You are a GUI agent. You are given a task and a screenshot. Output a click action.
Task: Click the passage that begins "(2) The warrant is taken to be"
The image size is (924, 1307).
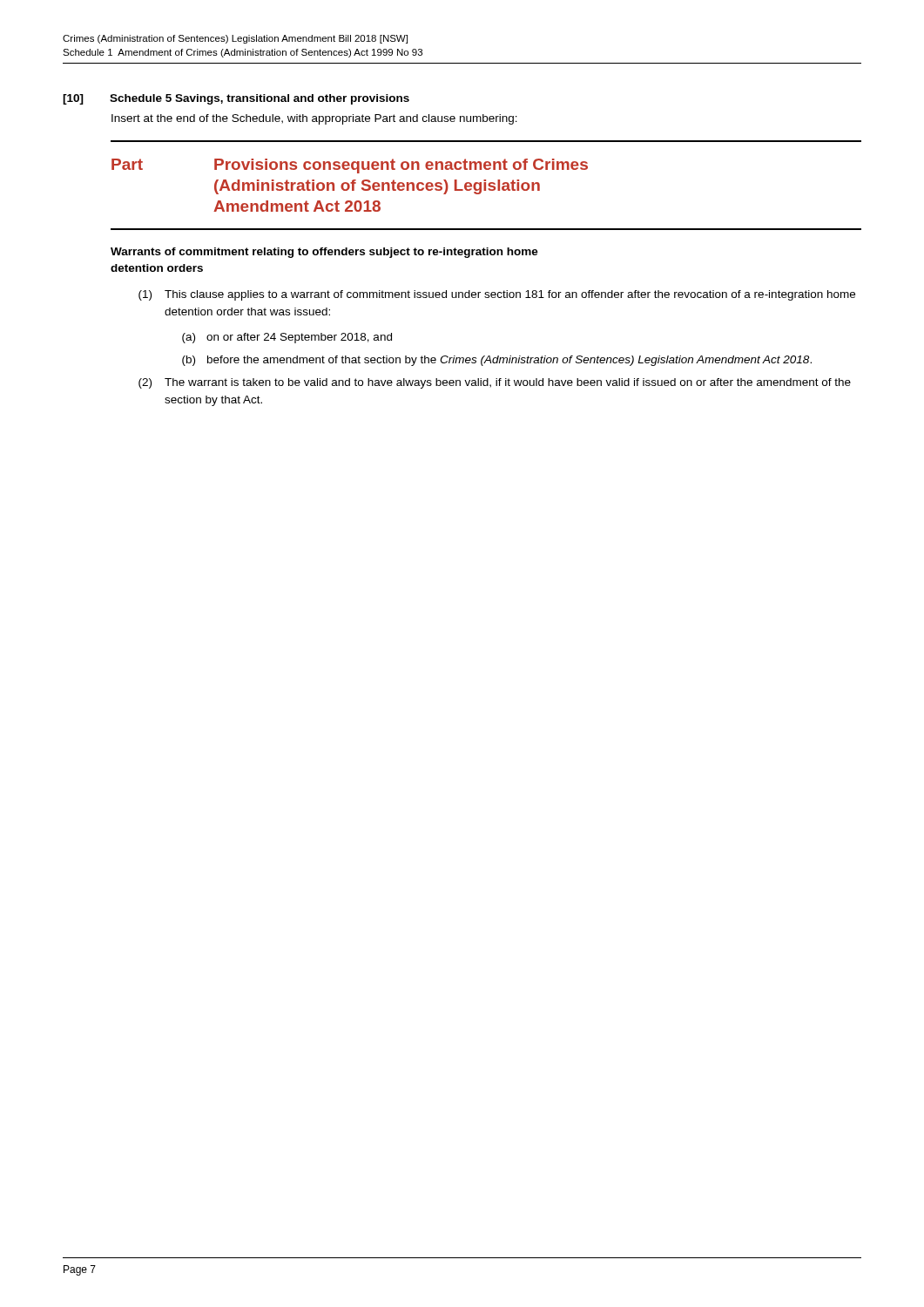tap(486, 391)
